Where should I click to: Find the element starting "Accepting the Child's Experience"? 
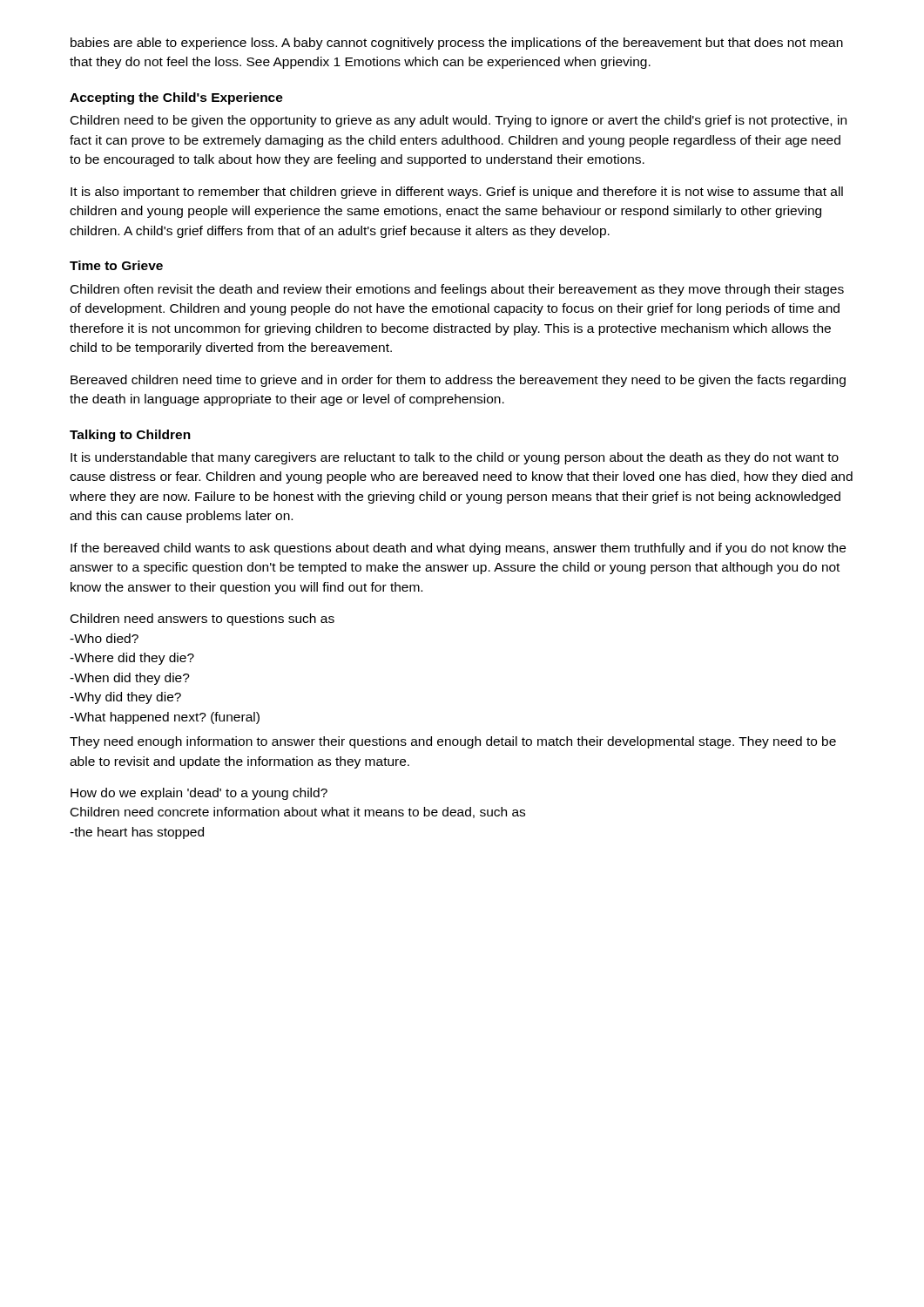tap(176, 97)
